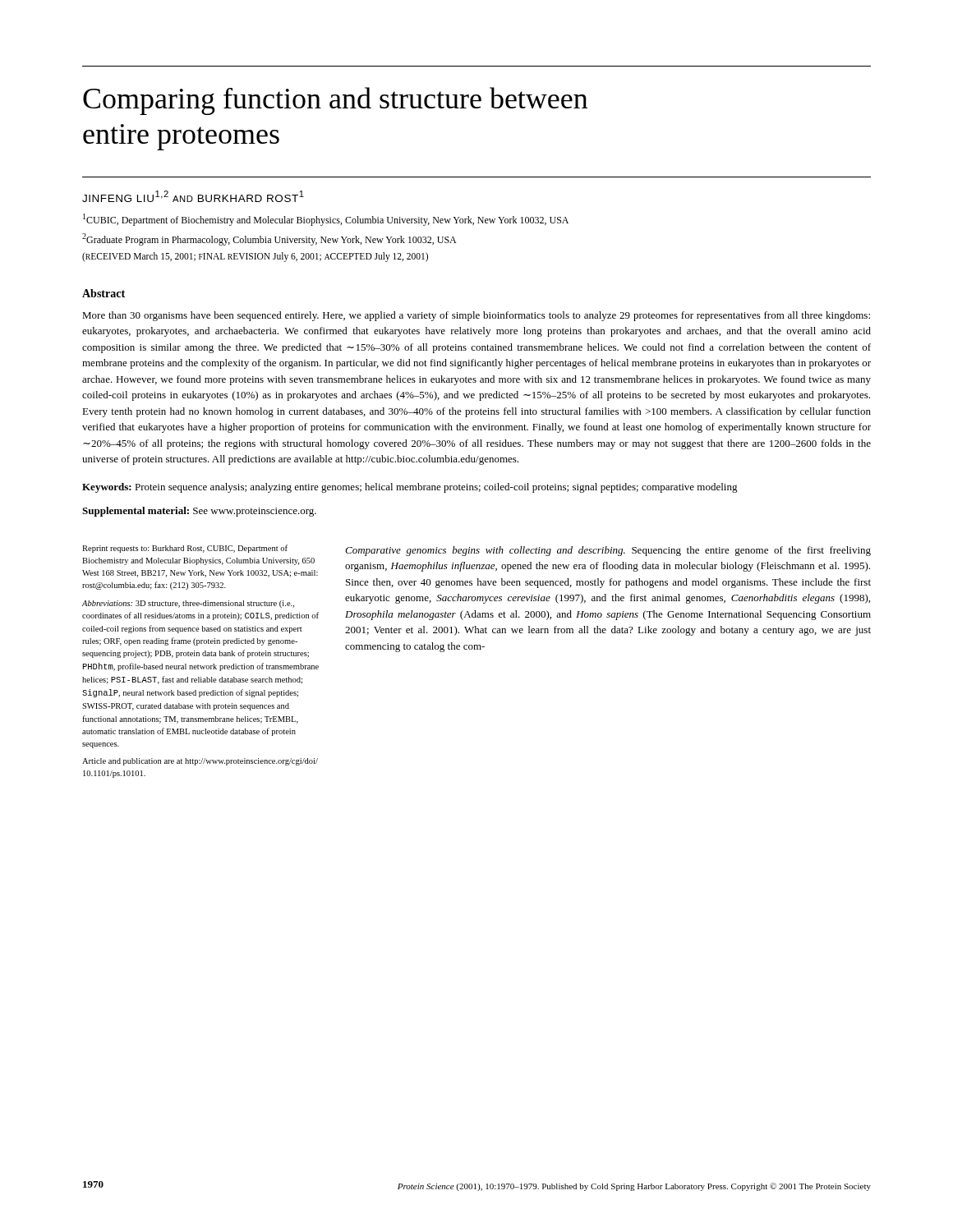The height and width of the screenshot is (1232, 953).
Task: Click on the block starting "Comparing function and structure betweenentire proteomes"
Action: (476, 117)
